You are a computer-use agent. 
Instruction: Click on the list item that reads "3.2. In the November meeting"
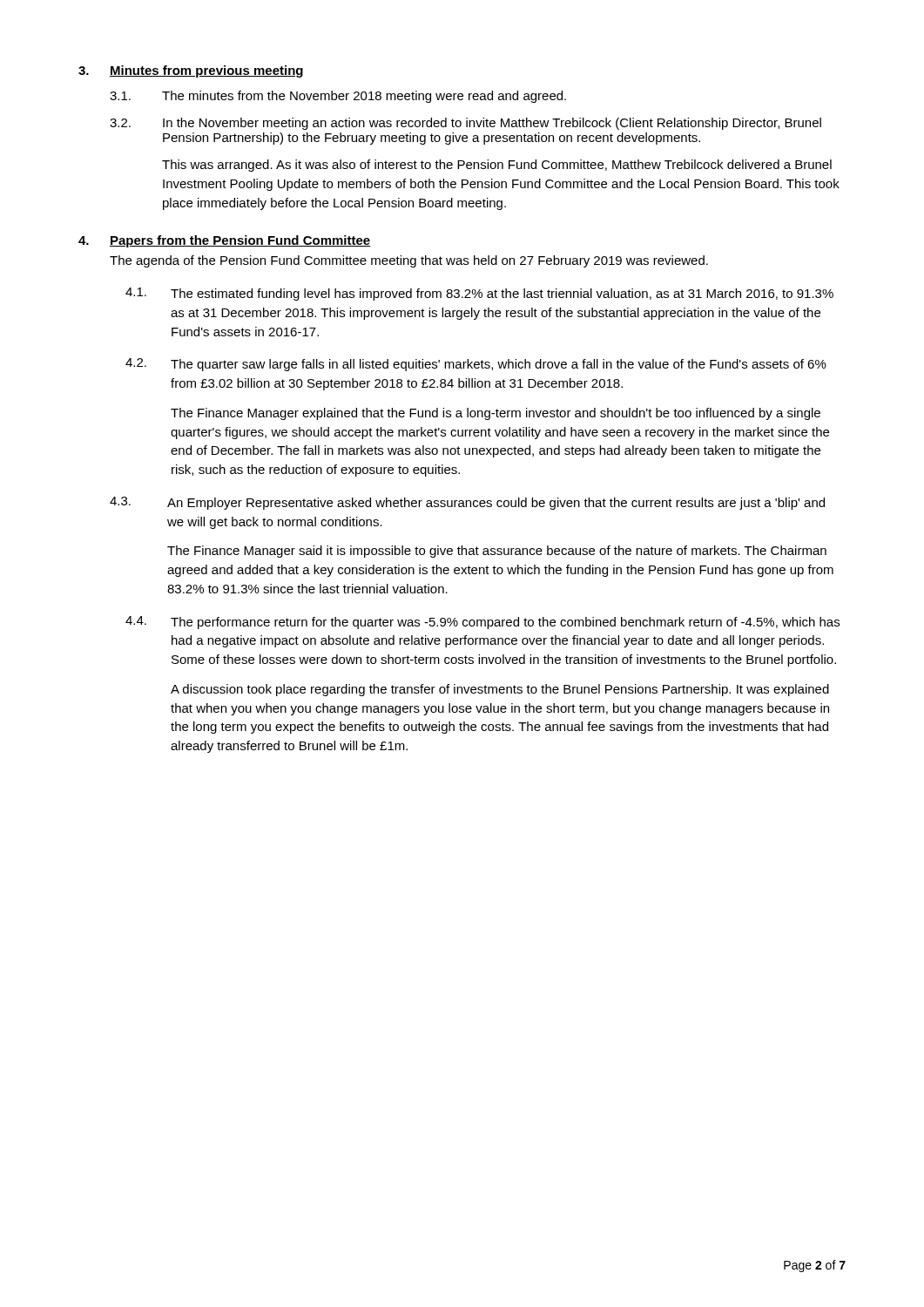pyautogui.click(x=478, y=164)
